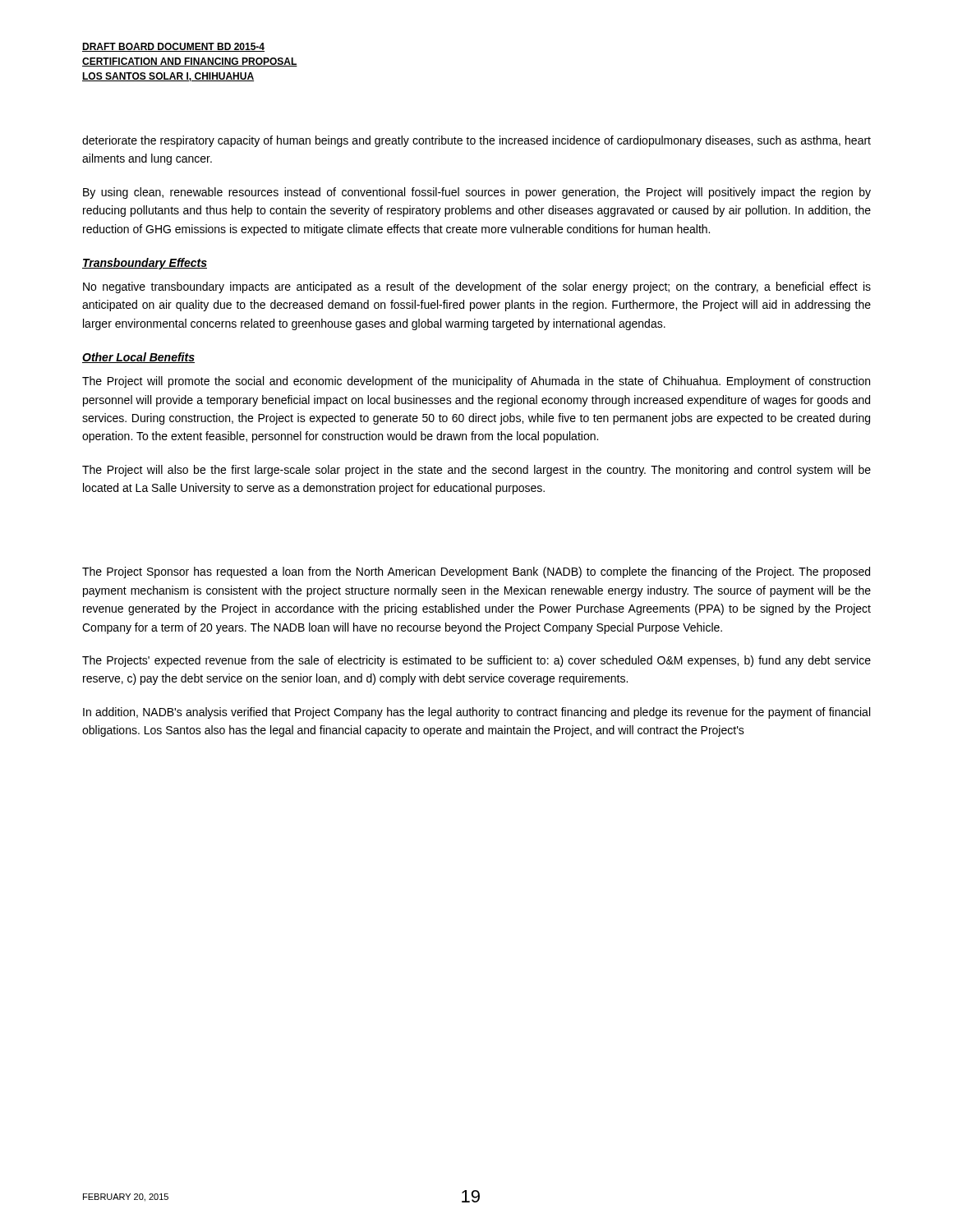Locate the block of text that opens with "deteriorate the respiratory capacity of human"

pyautogui.click(x=476, y=150)
